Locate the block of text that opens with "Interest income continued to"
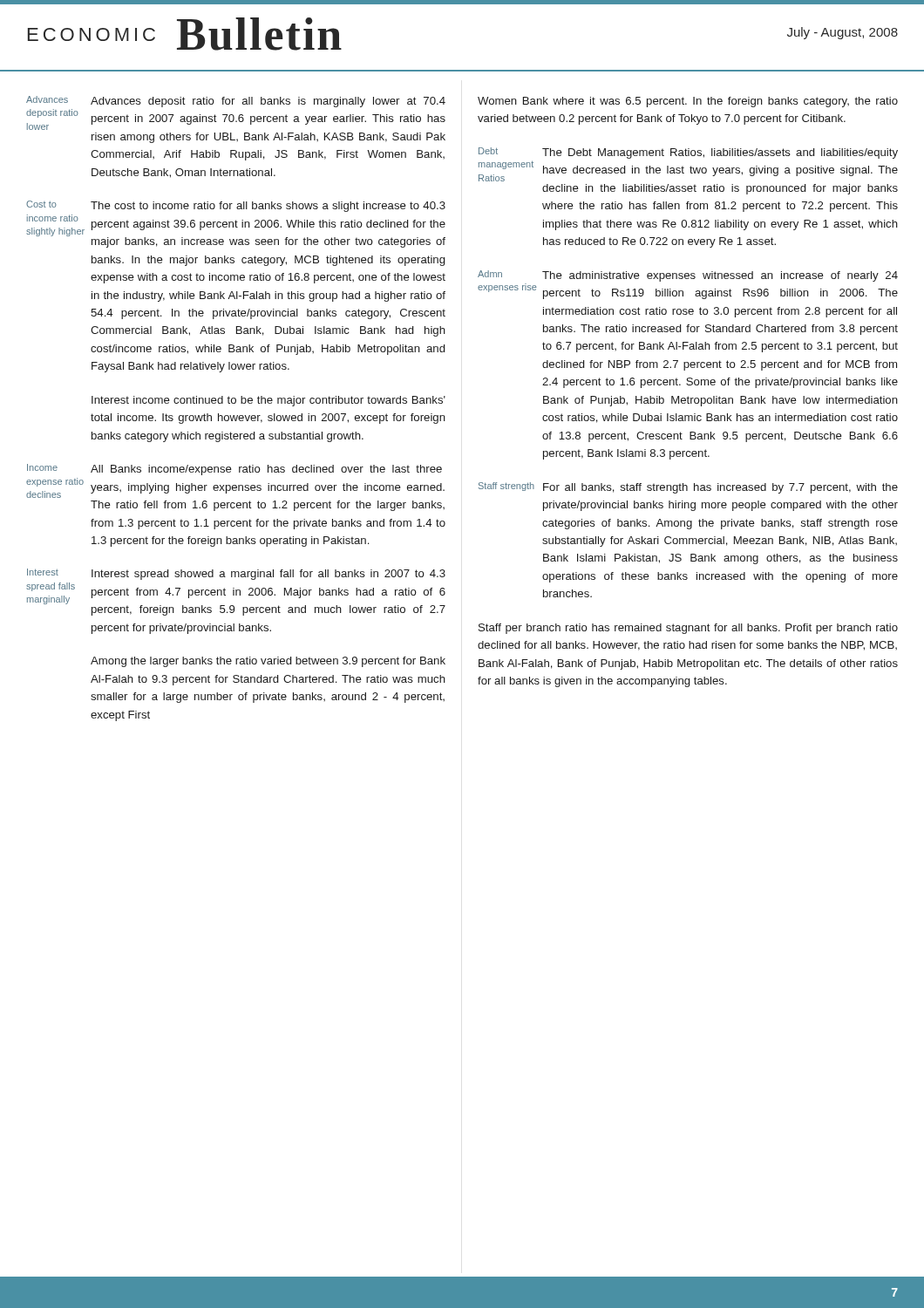The height and width of the screenshot is (1308, 924). pos(268,417)
